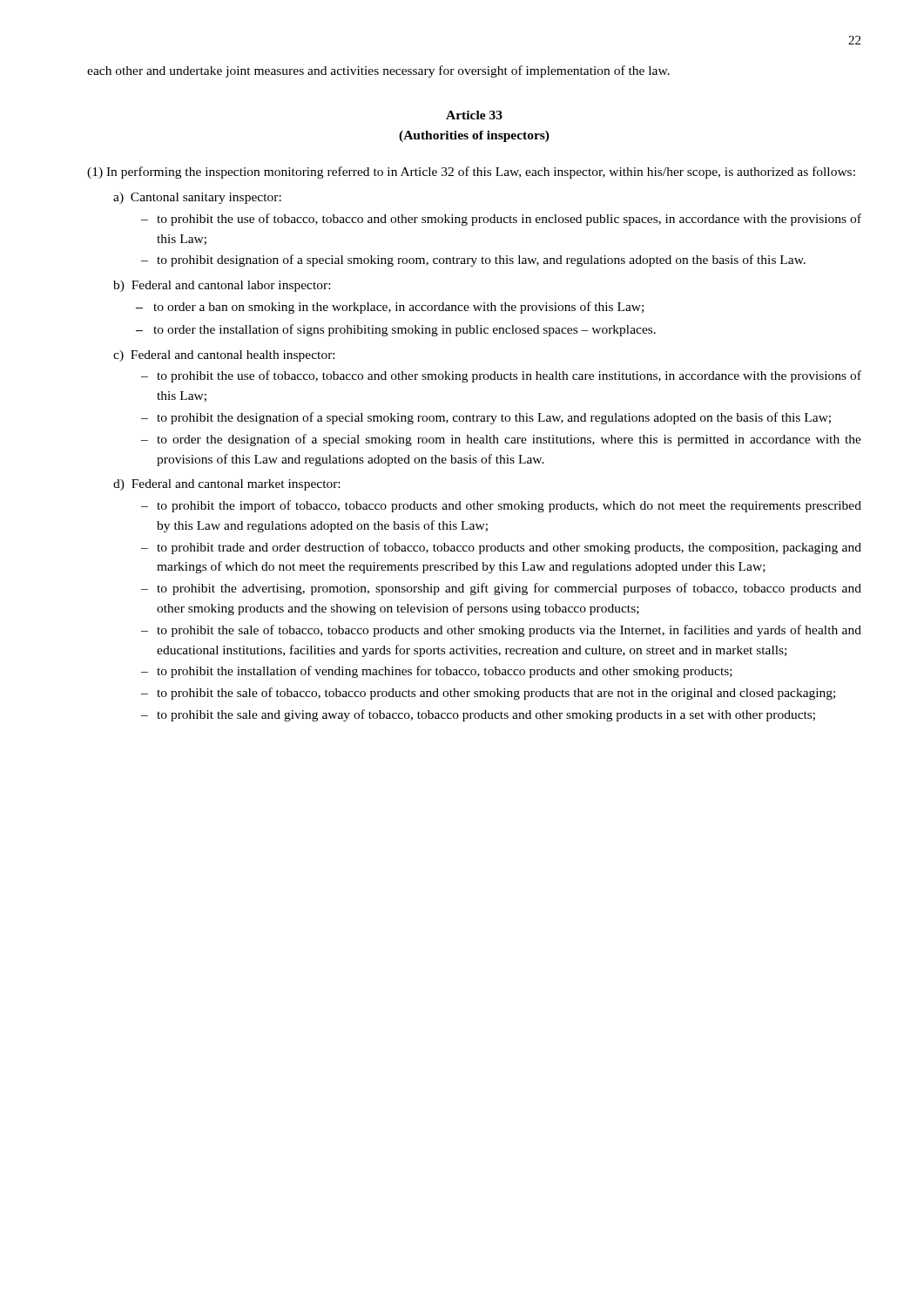Locate the list item that says "(1) In performing the inspection"
The height and width of the screenshot is (1307, 924).
[x=472, y=172]
